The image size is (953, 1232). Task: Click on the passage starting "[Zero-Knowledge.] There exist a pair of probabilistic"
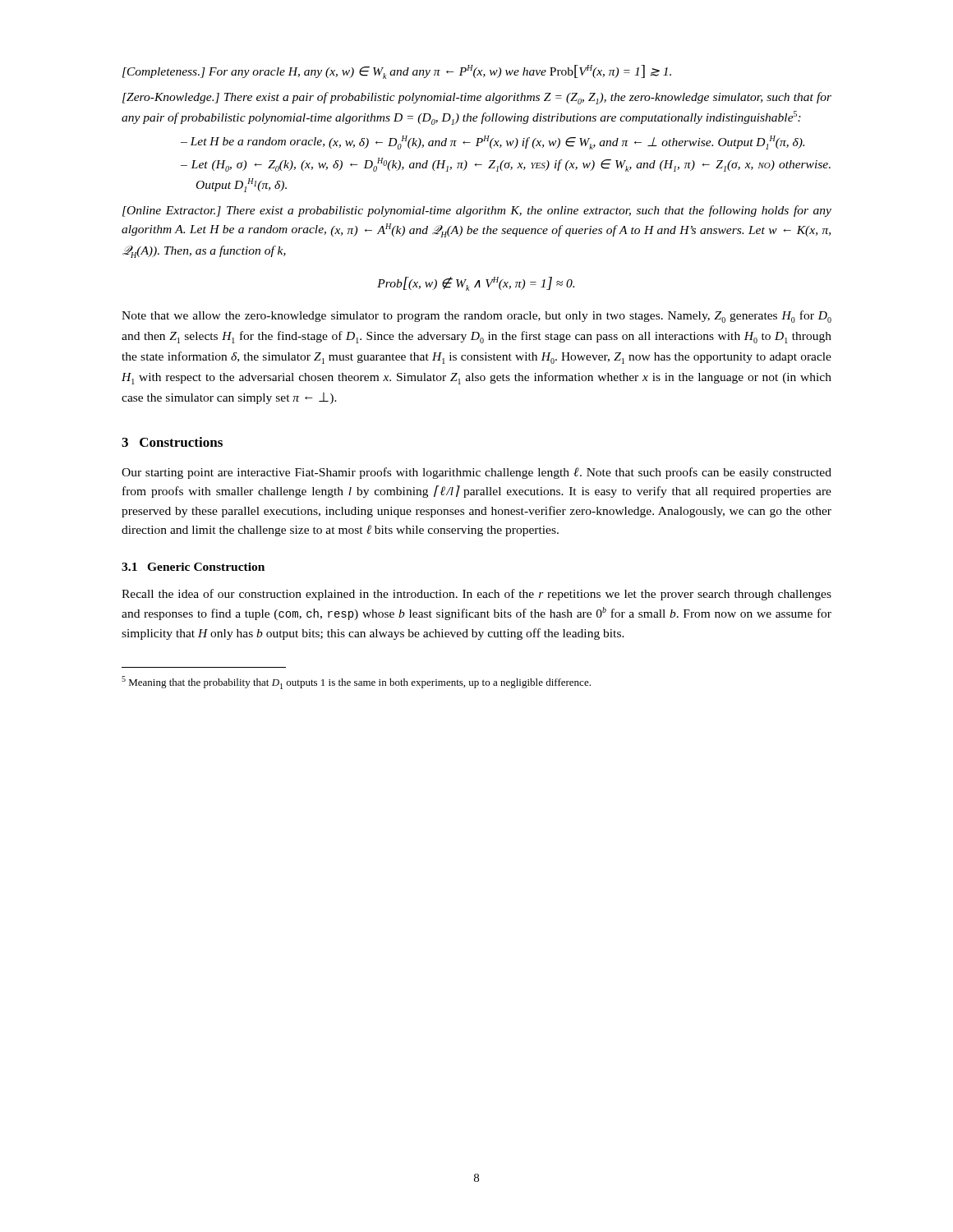476,108
